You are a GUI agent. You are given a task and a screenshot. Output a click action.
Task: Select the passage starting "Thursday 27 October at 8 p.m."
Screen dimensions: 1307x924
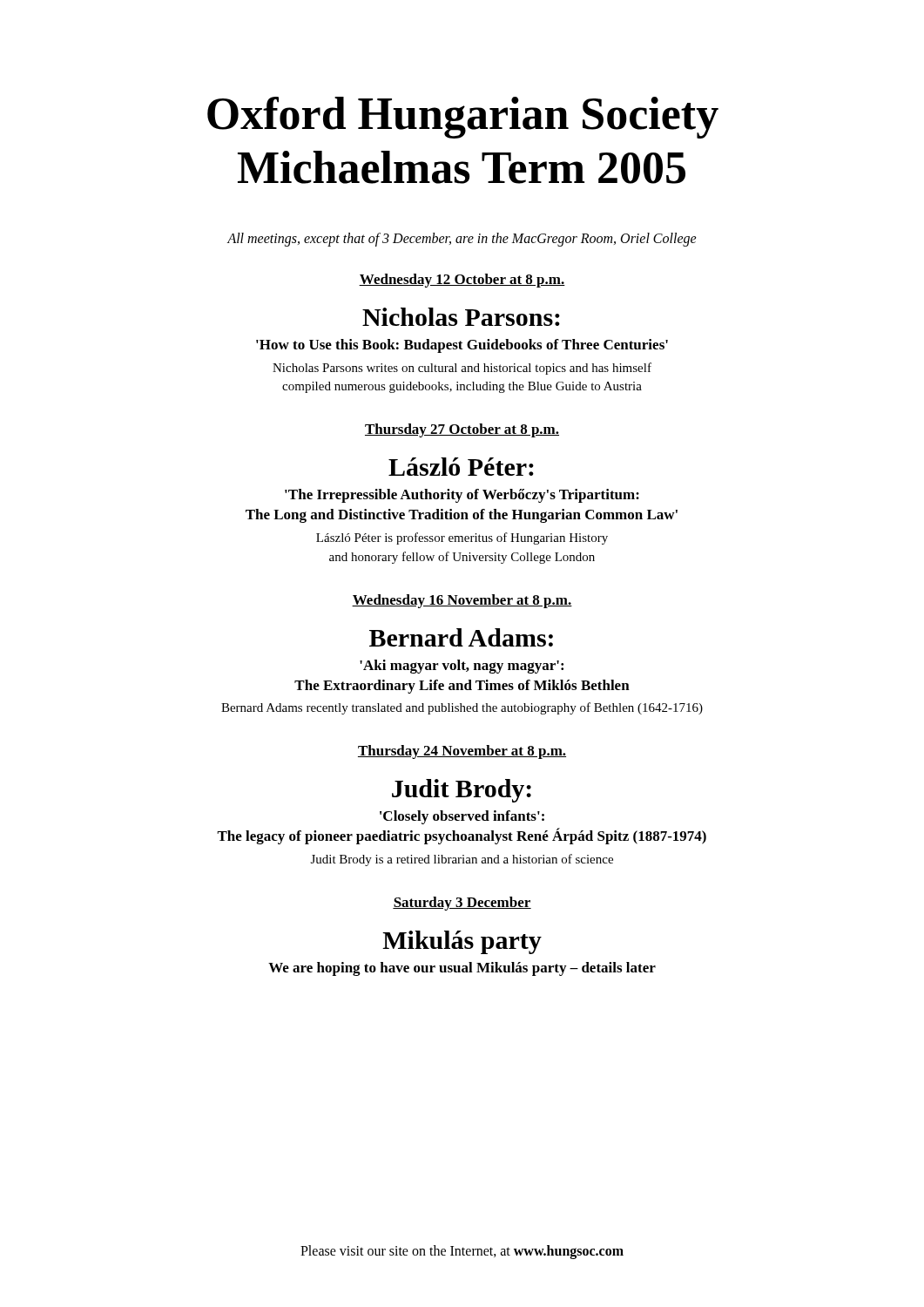tap(462, 430)
